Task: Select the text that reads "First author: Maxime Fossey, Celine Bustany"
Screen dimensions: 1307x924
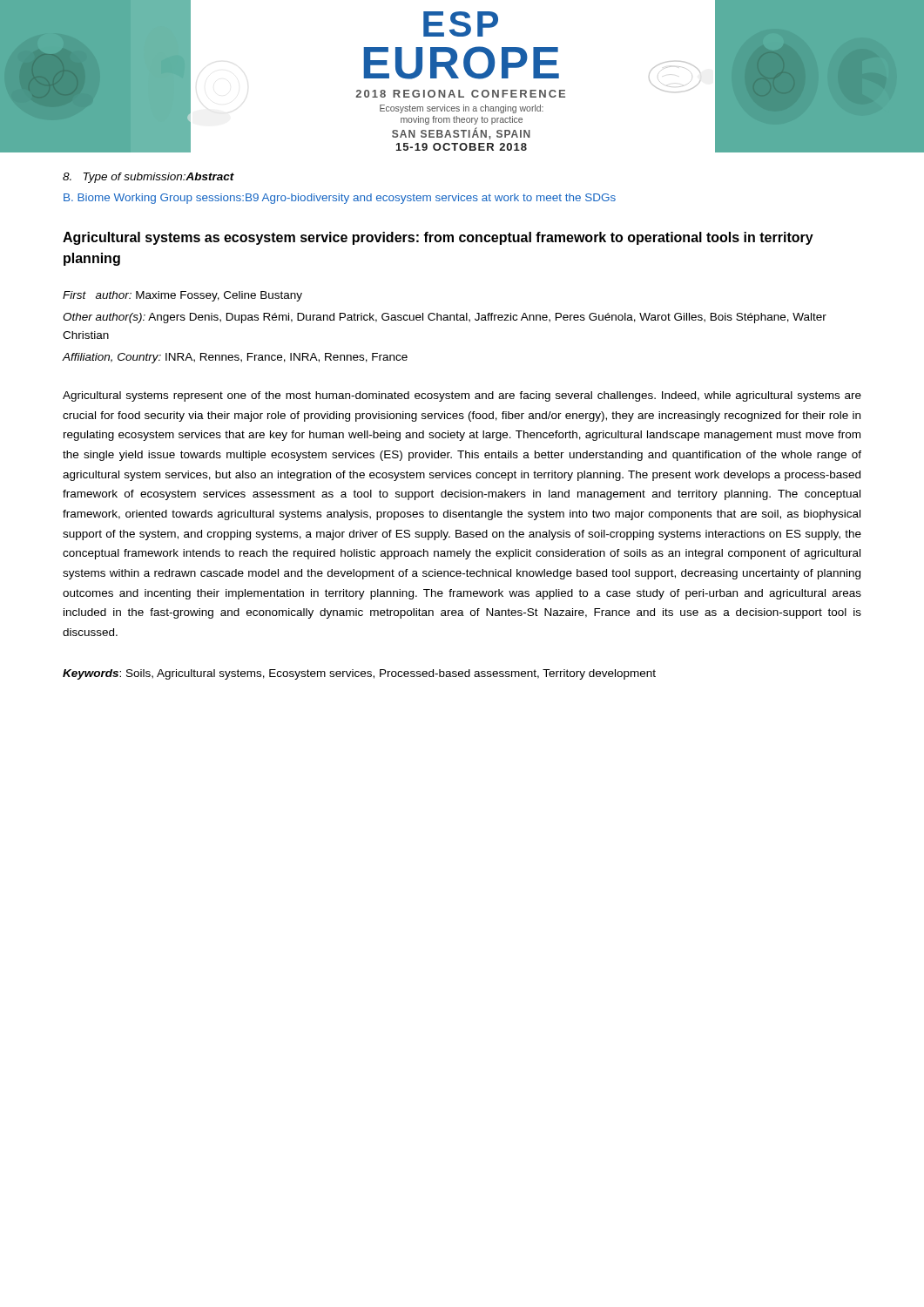Action: click(x=183, y=295)
